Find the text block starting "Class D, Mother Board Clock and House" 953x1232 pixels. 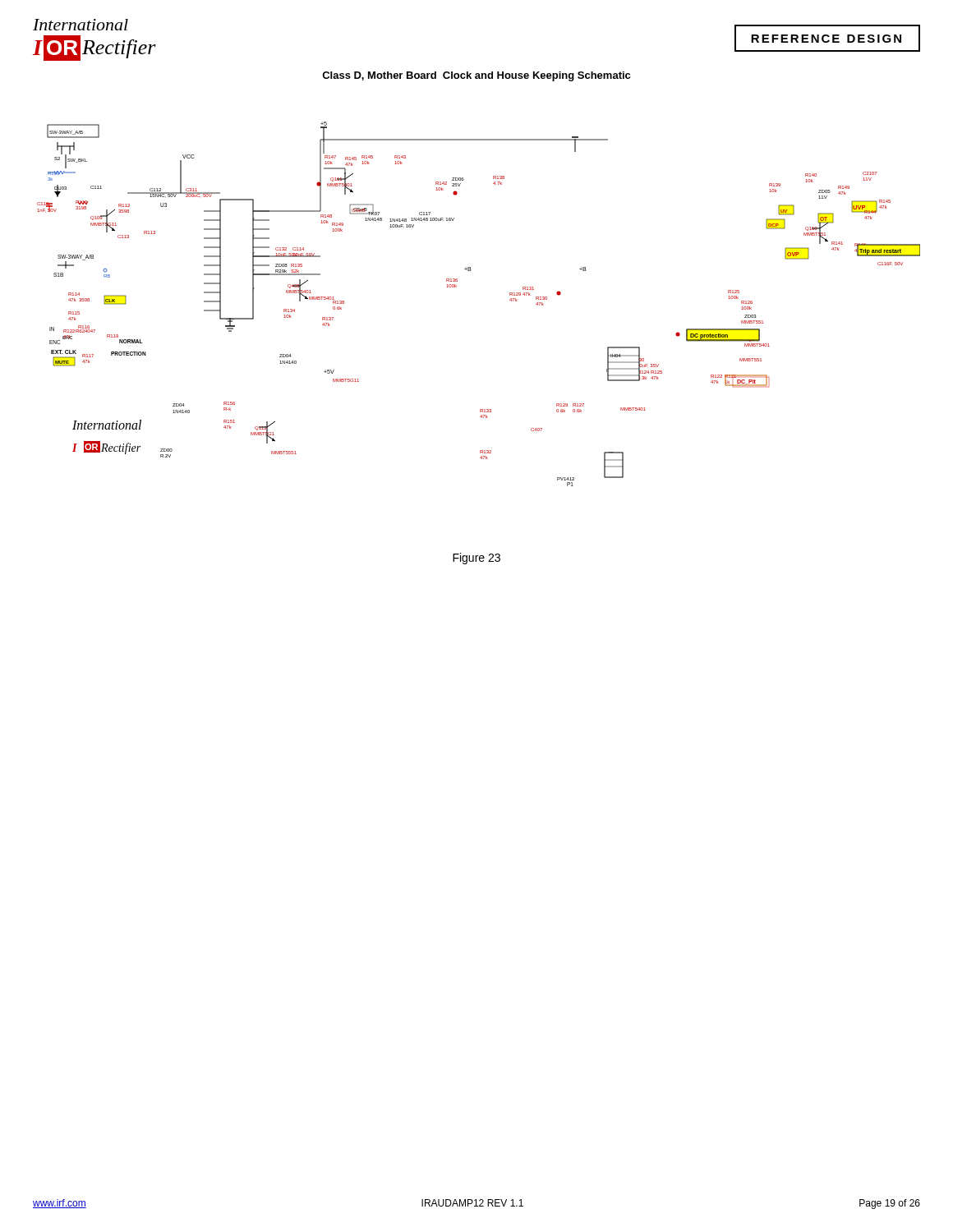(476, 75)
